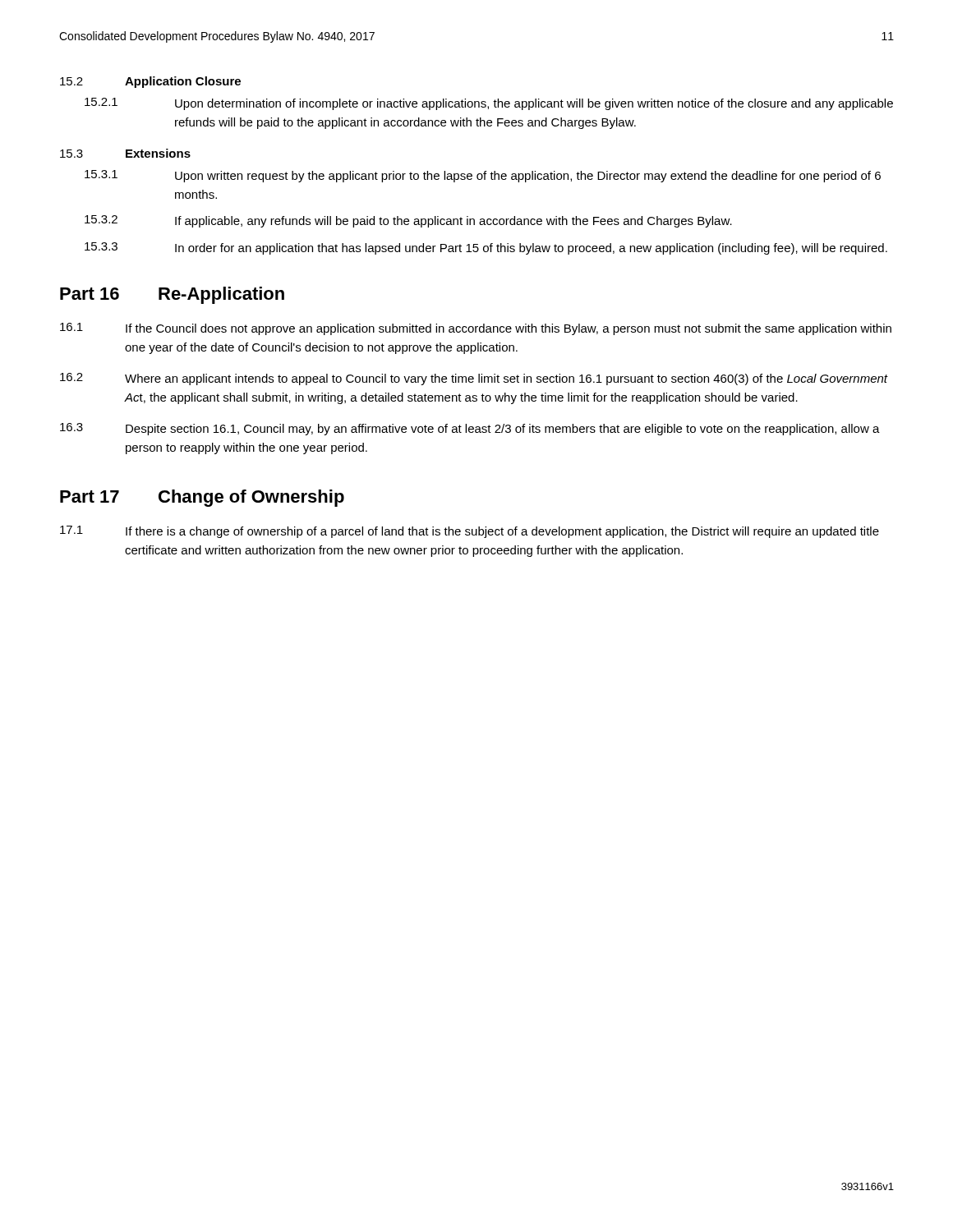This screenshot has width=953, height=1232.
Task: Find the section header containing "15.3 Extensions"
Action: (125, 153)
